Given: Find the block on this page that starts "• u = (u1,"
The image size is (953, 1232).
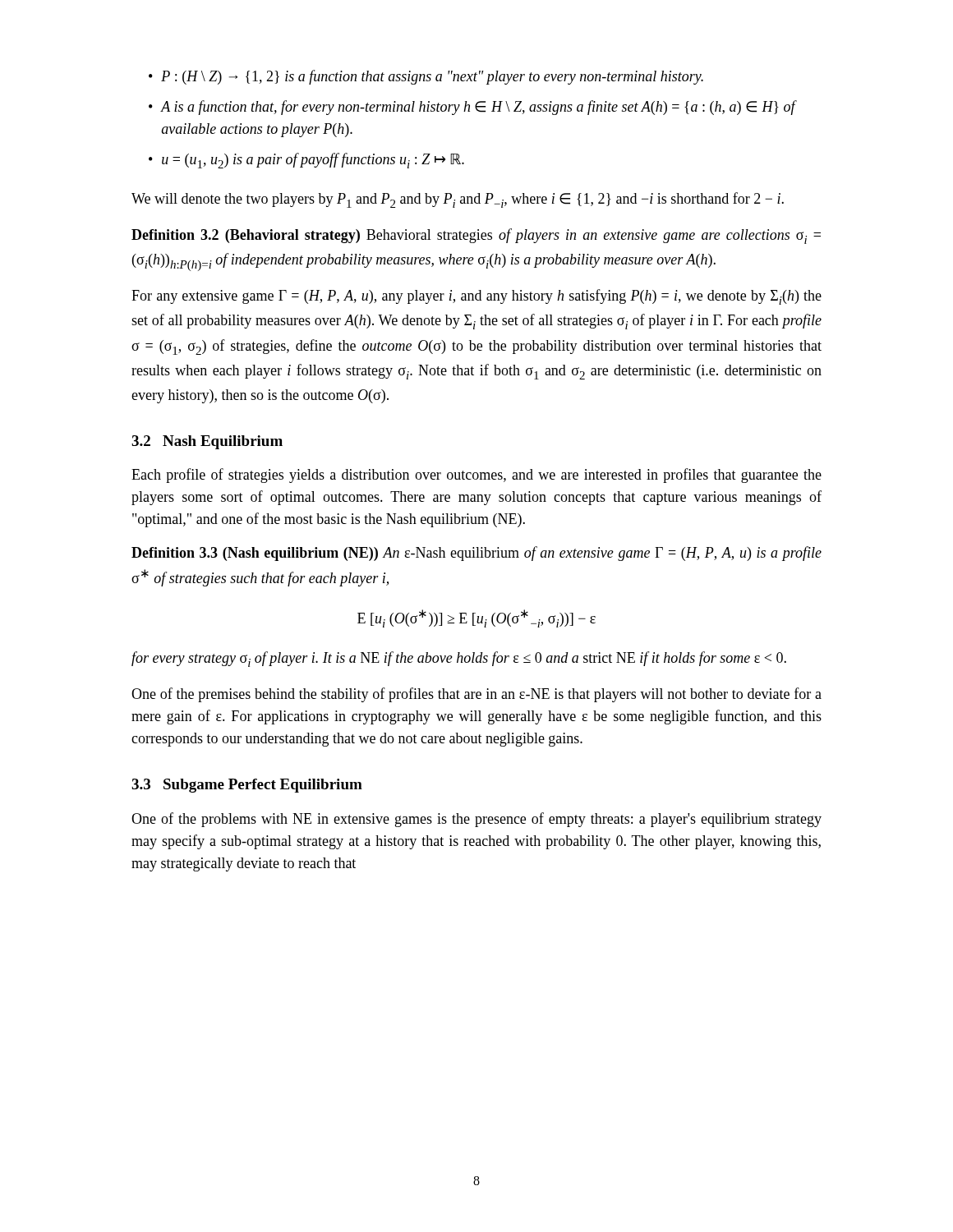Looking at the screenshot, I should pyautogui.click(x=306, y=161).
